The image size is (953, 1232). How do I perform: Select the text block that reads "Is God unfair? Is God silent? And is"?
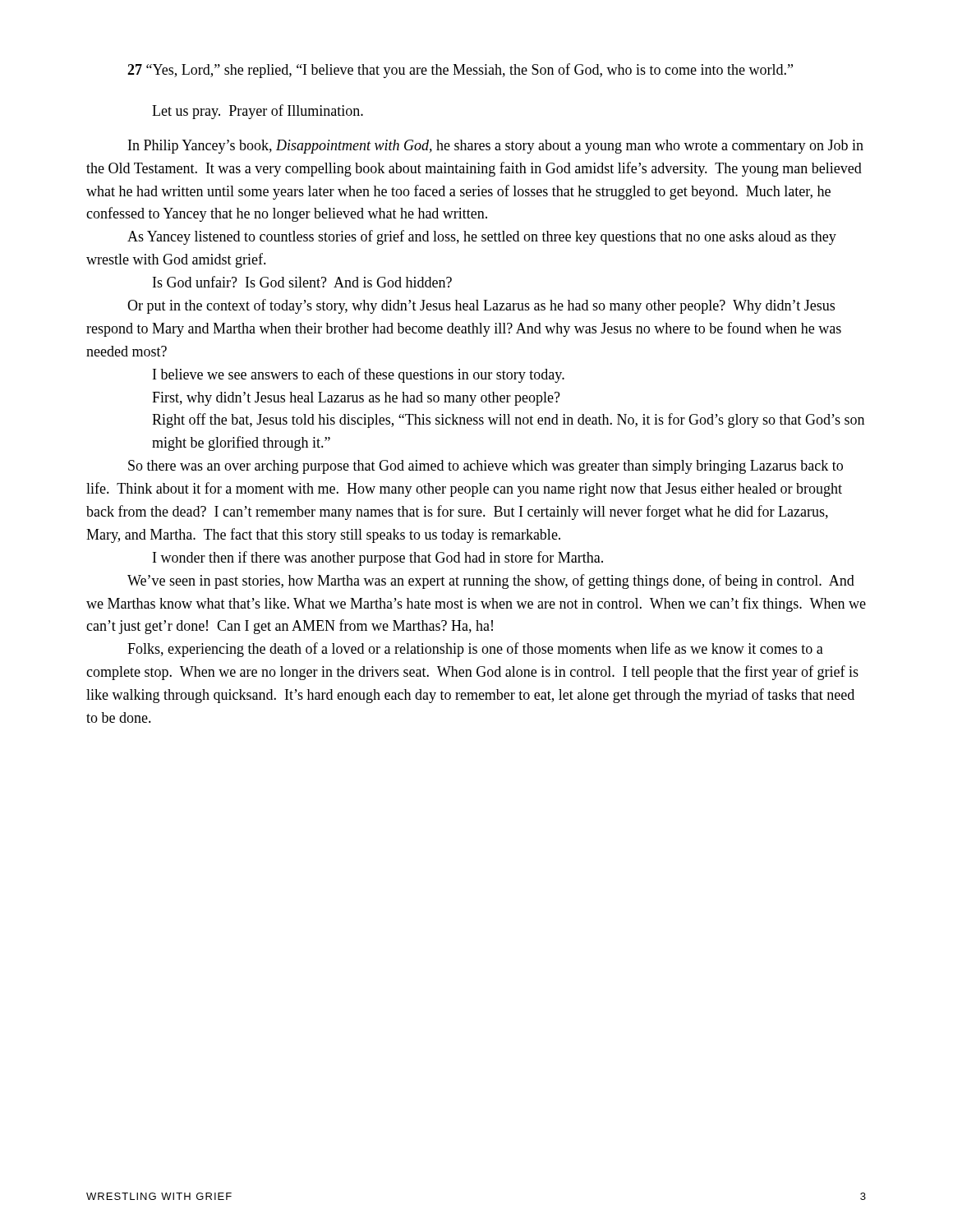click(x=302, y=282)
